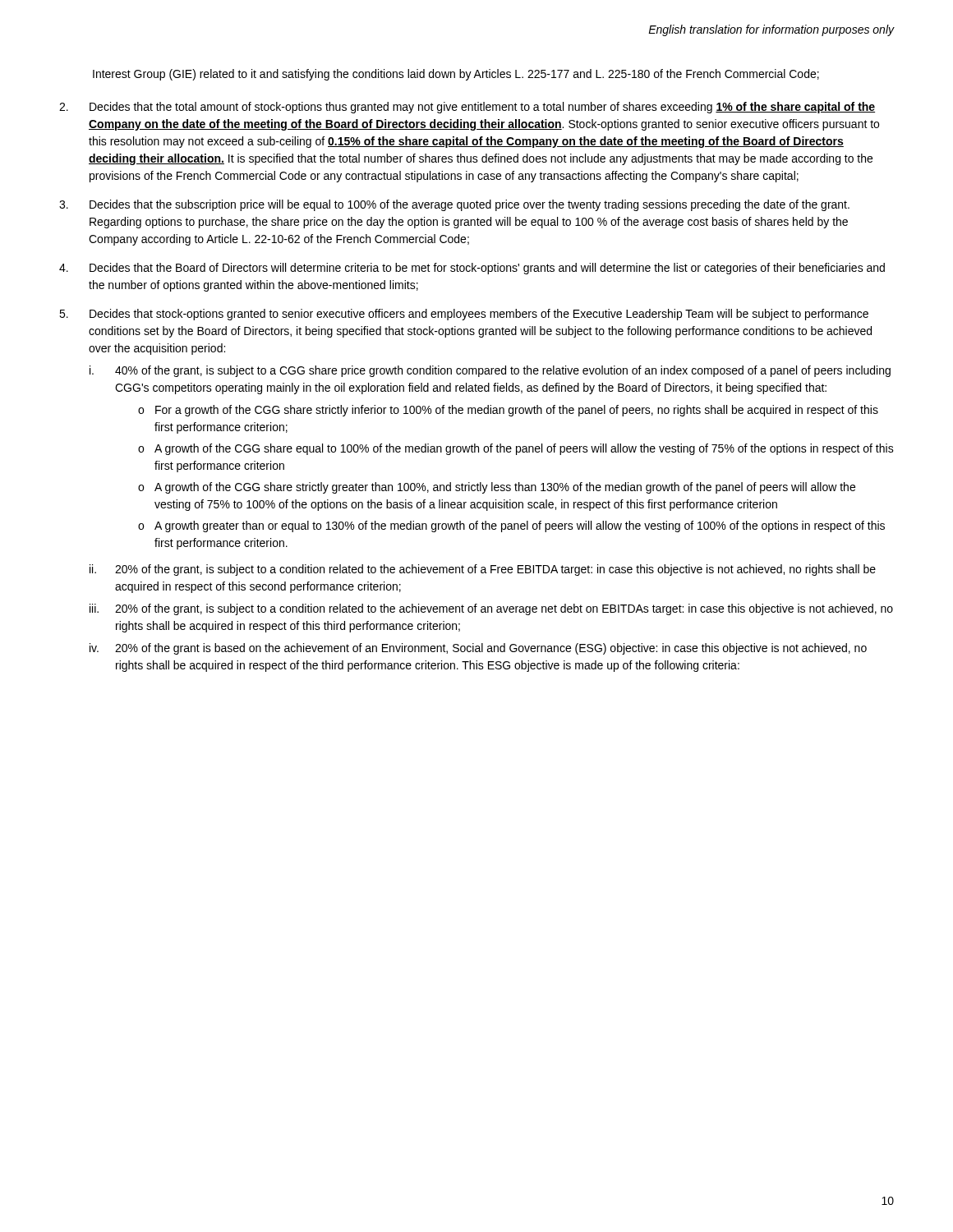The image size is (953, 1232).
Task: Locate the block of text that opens with "Interest Group (GIE) related to"
Action: point(456,74)
